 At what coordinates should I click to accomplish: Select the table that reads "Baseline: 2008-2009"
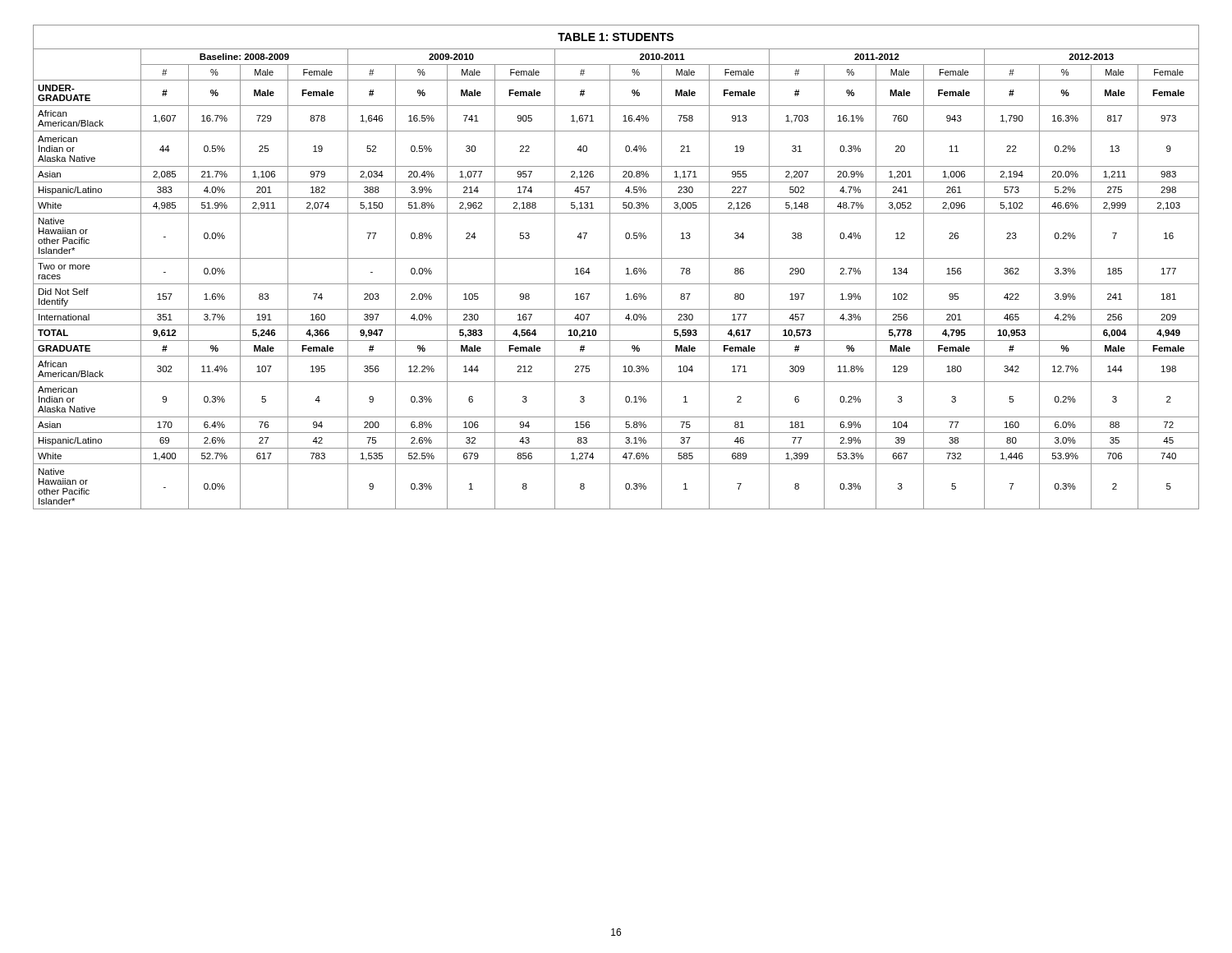[616, 267]
